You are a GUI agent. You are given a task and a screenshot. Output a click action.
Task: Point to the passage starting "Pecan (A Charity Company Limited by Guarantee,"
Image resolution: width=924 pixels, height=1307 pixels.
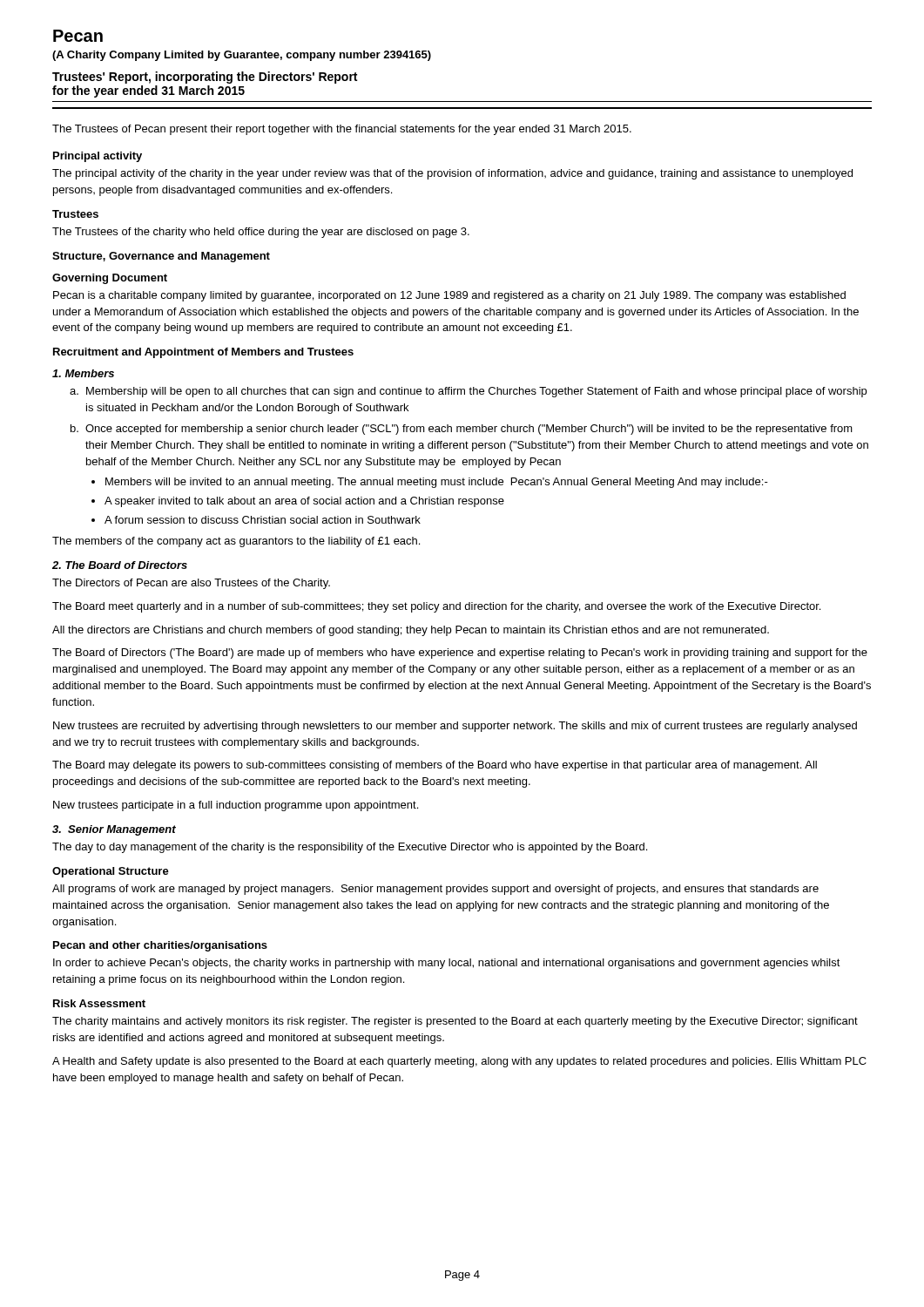coord(78,36)
